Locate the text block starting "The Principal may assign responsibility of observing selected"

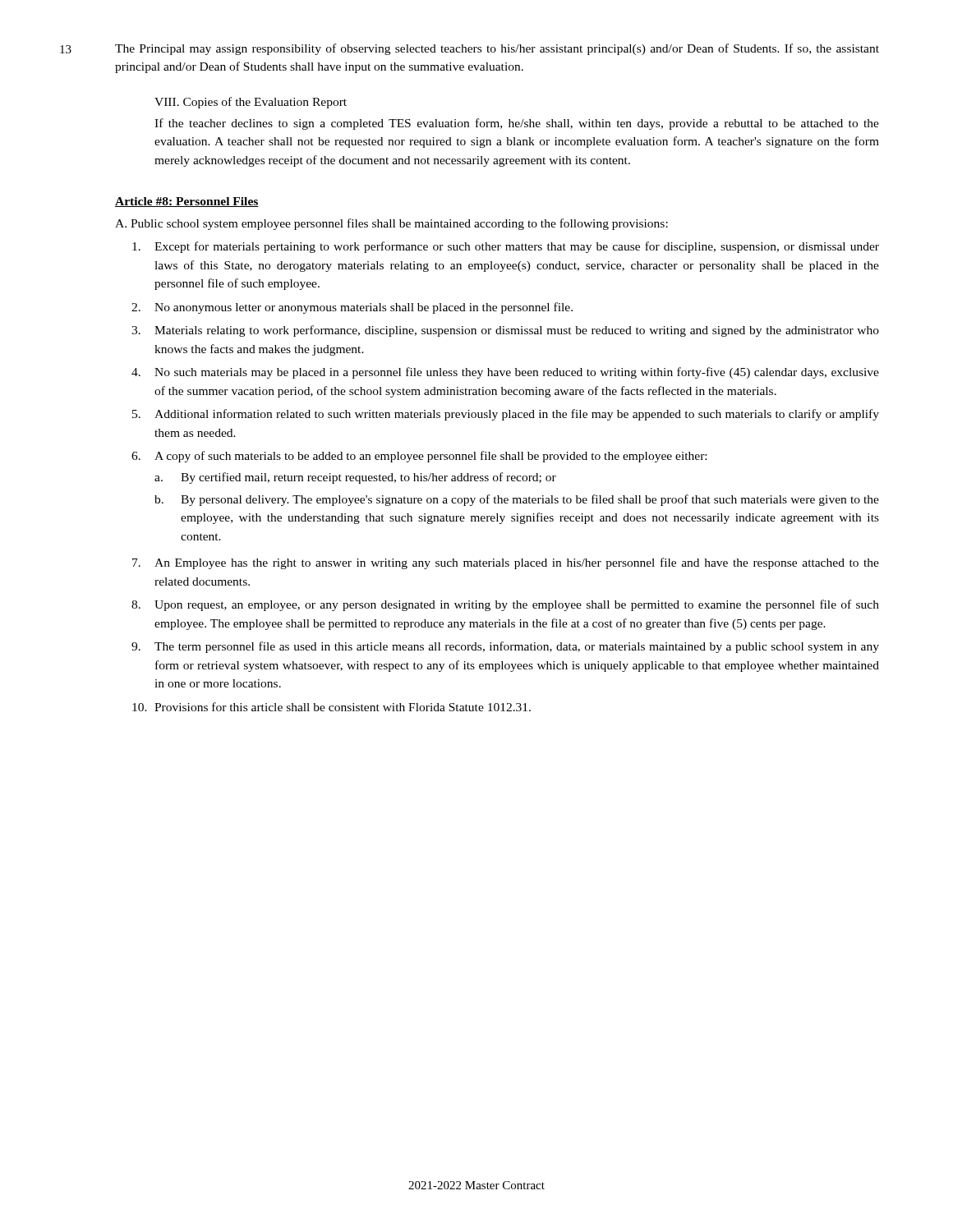click(x=497, y=58)
